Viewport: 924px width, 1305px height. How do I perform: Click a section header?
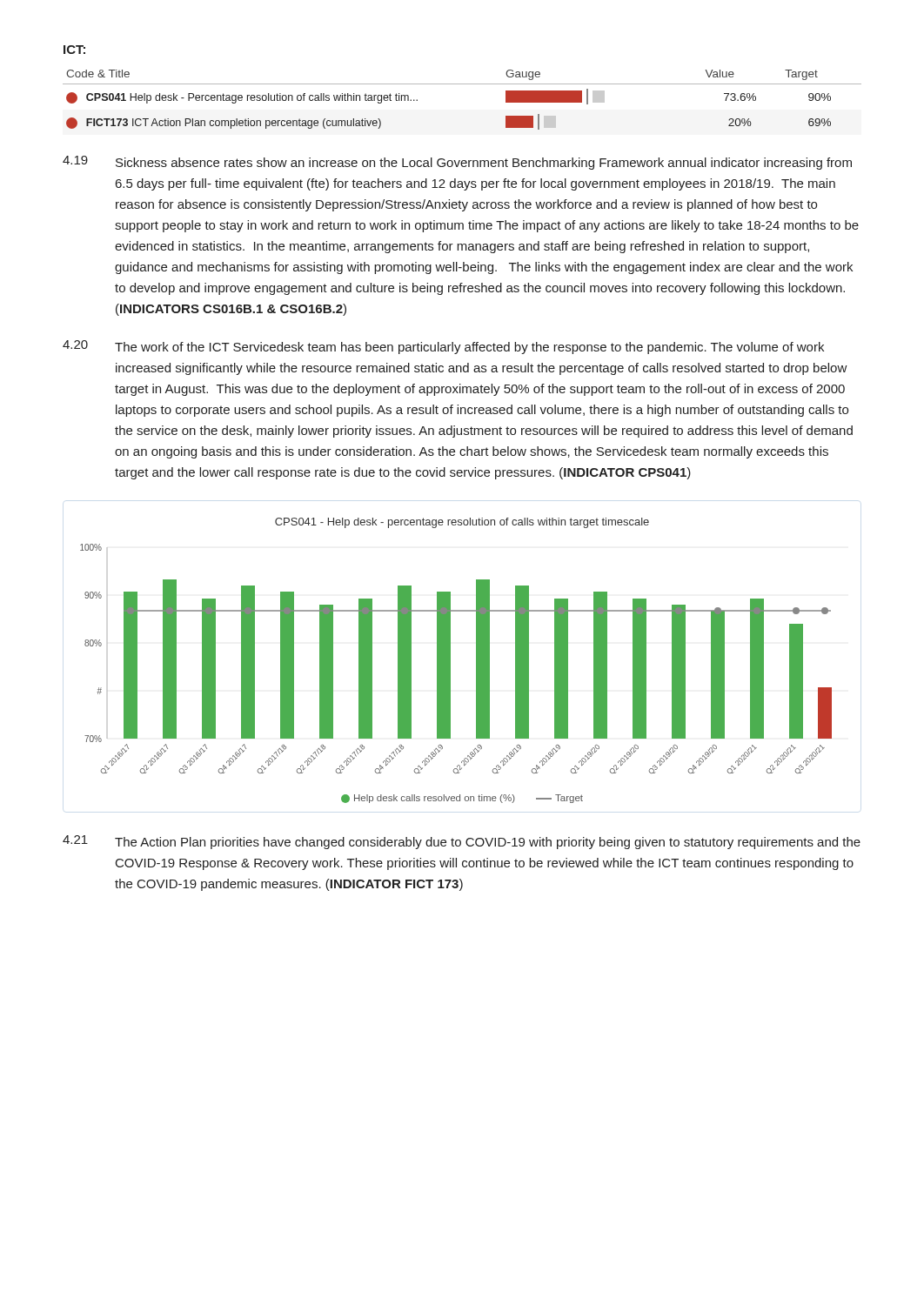pyautogui.click(x=75, y=49)
